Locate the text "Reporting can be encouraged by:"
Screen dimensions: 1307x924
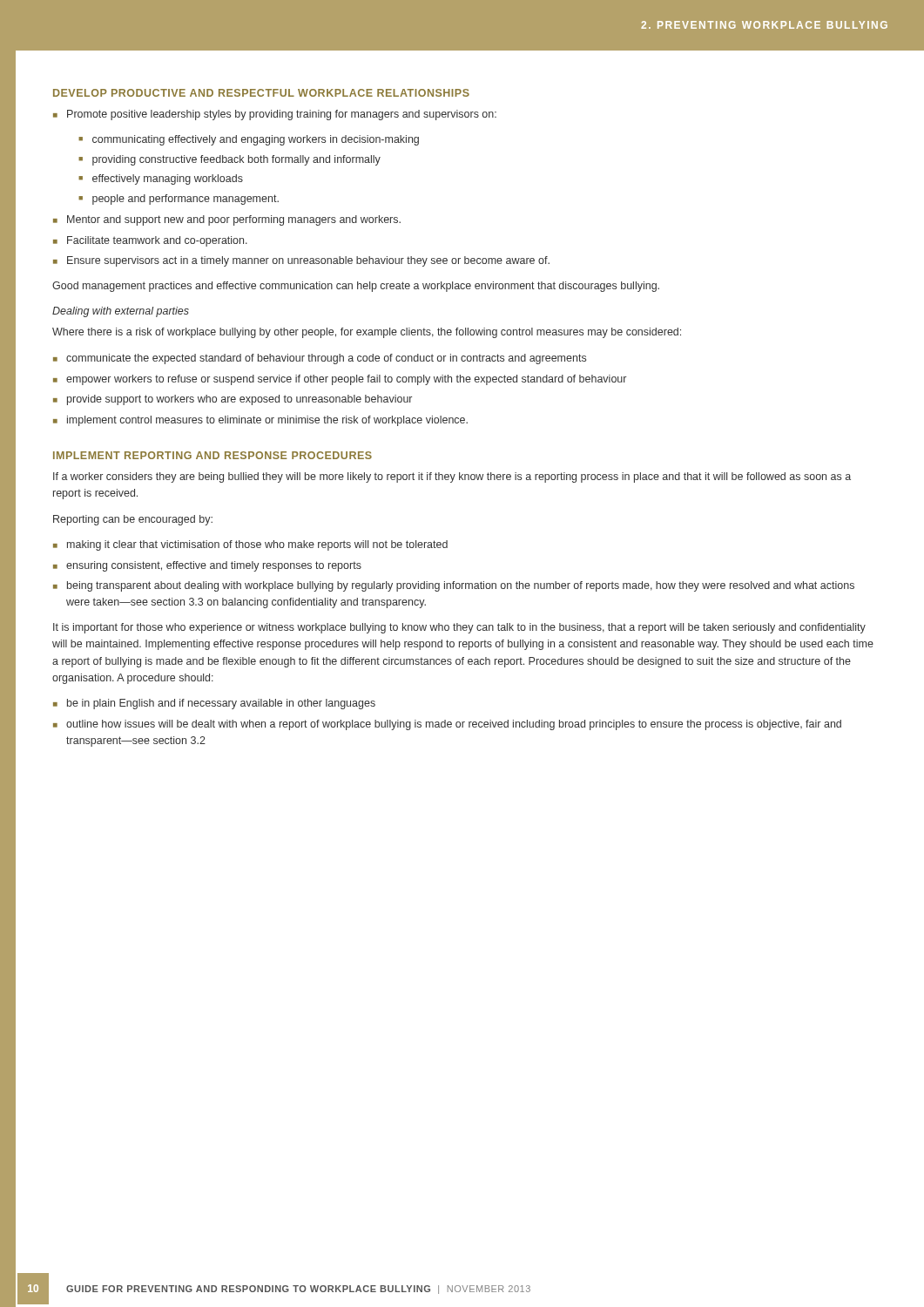133,519
